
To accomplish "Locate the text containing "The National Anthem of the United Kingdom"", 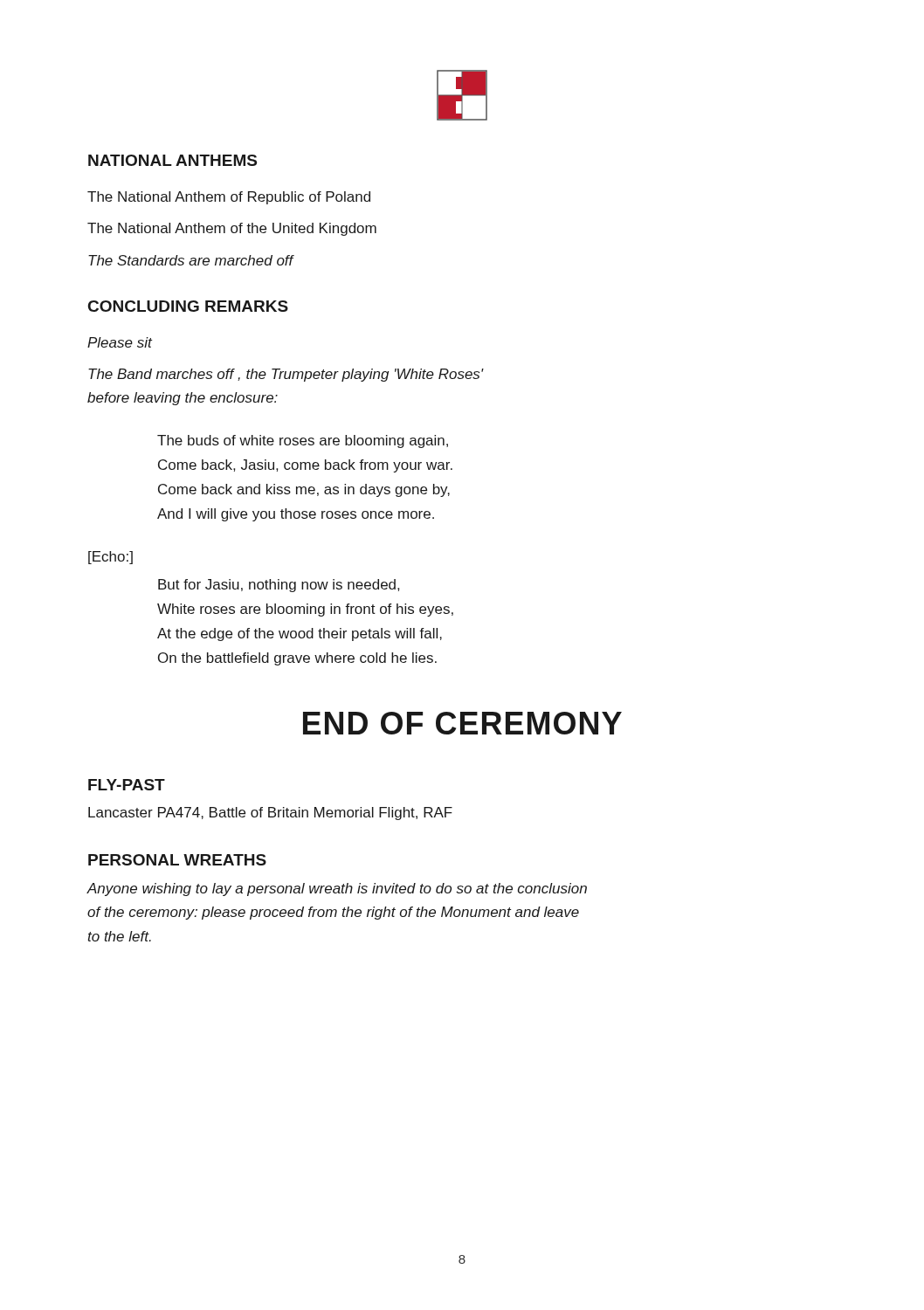I will 232,229.
